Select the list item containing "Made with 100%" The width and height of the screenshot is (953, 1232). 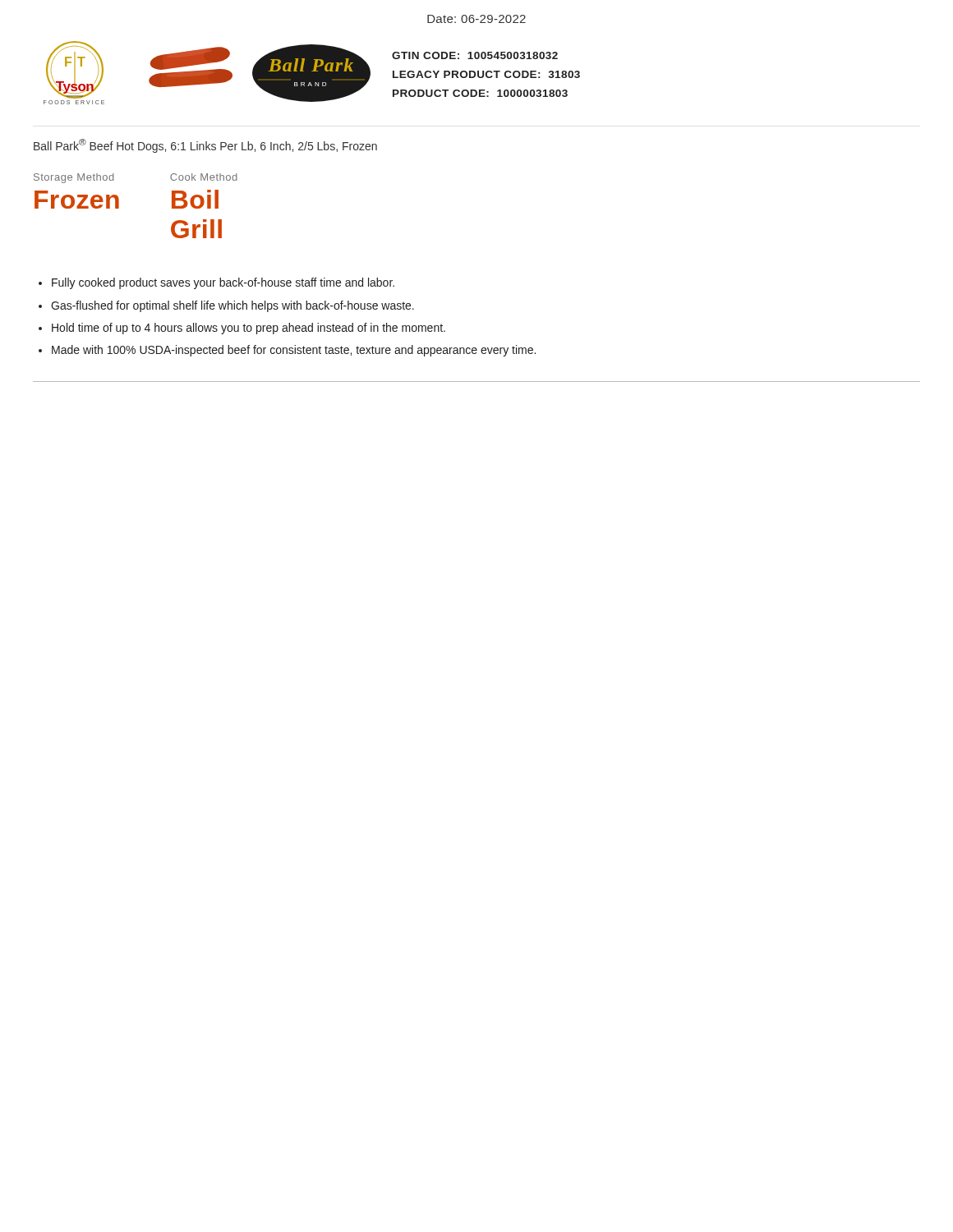pyautogui.click(x=294, y=350)
